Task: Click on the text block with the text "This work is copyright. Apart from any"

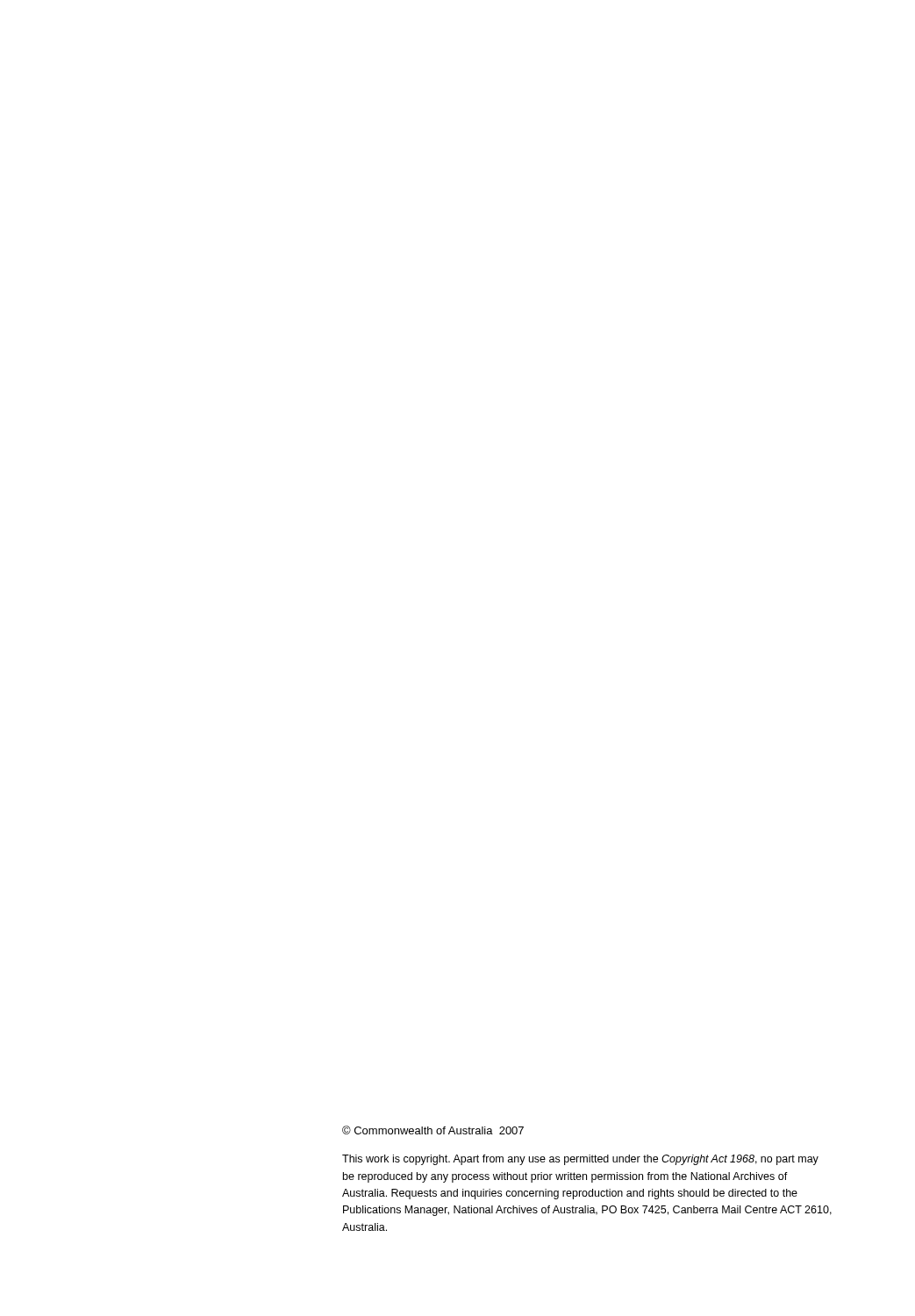Action: [x=587, y=1193]
